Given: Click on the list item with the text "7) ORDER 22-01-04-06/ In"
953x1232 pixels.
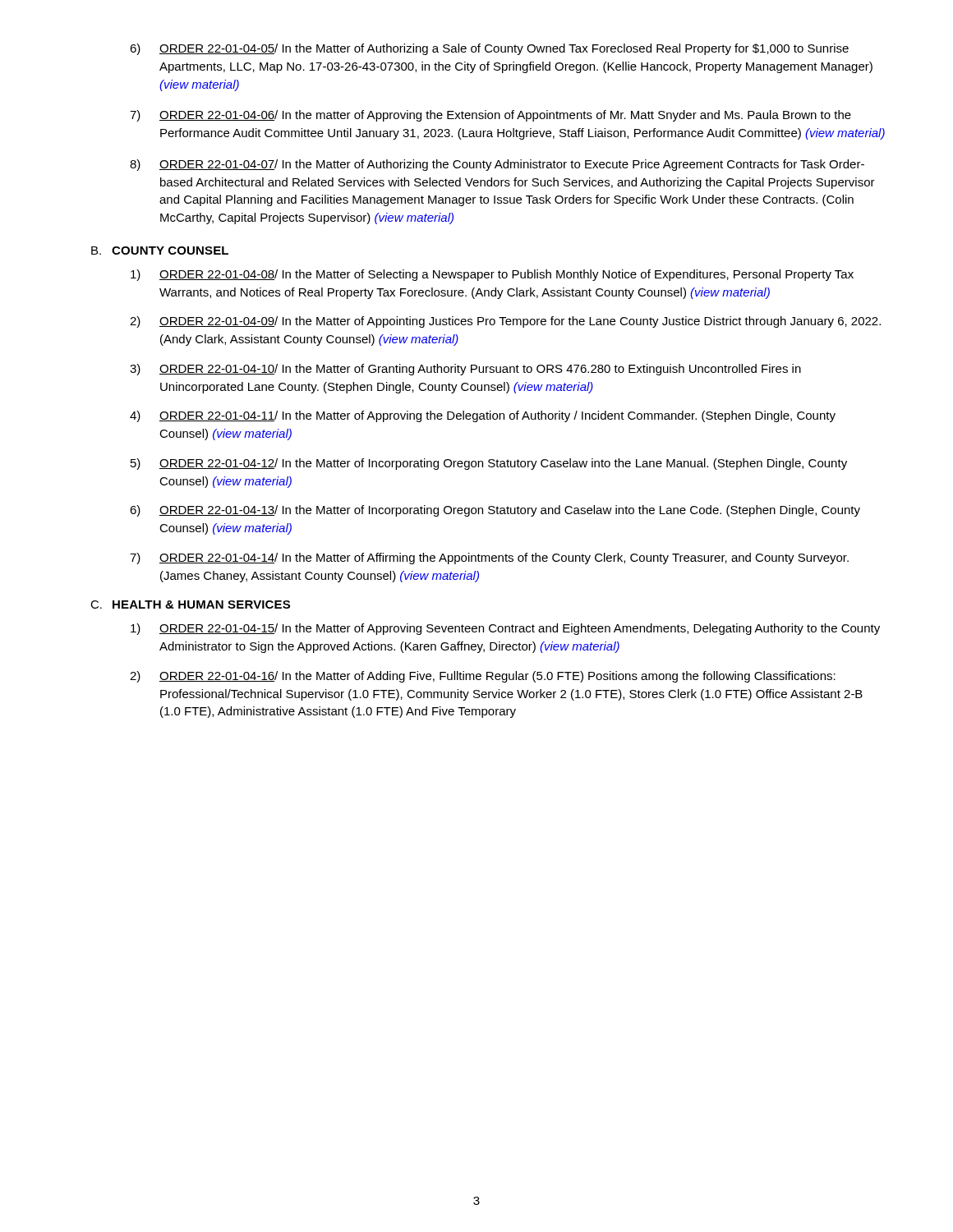Looking at the screenshot, I should pos(509,124).
